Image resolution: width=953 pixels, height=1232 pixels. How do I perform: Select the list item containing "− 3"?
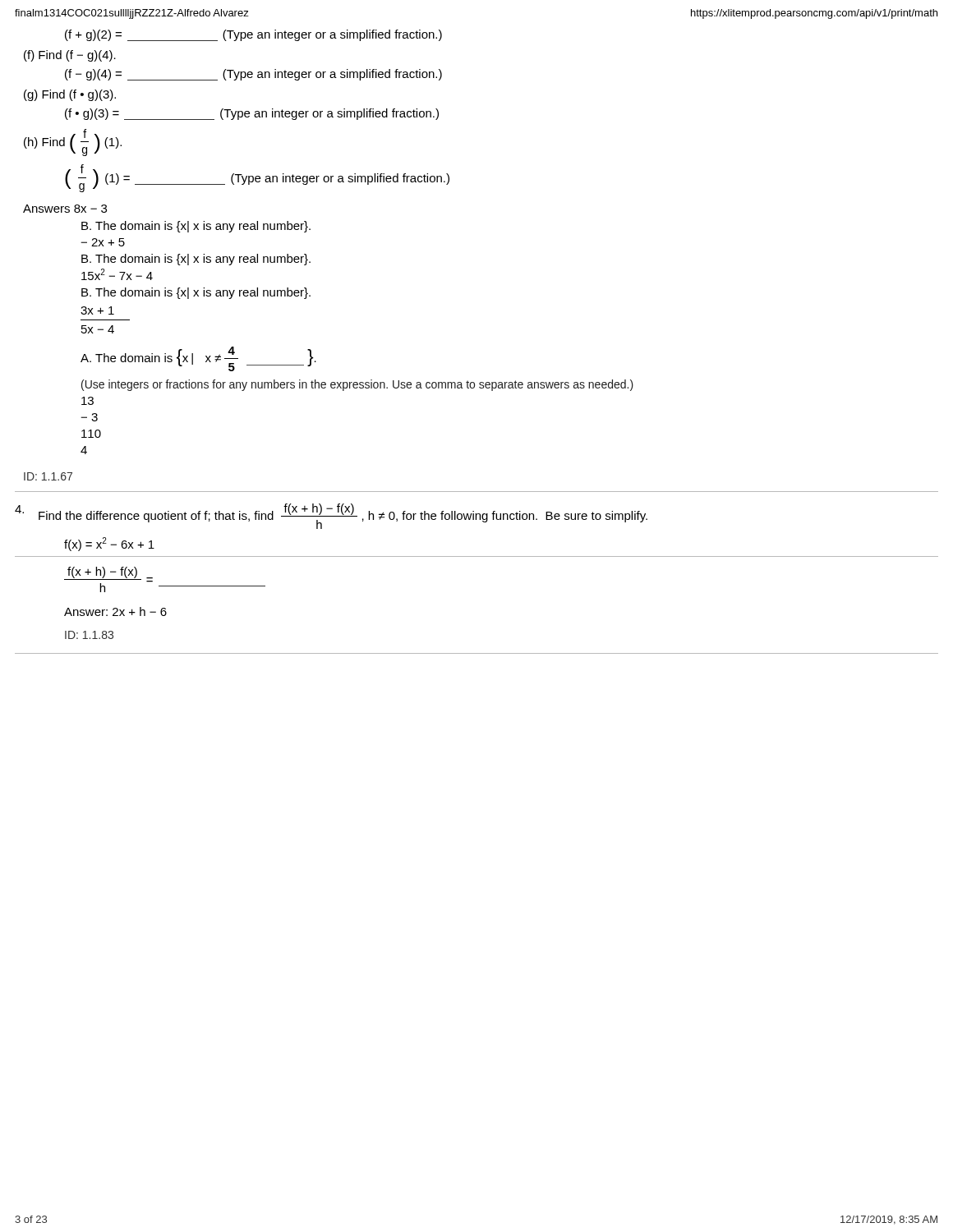coord(89,417)
